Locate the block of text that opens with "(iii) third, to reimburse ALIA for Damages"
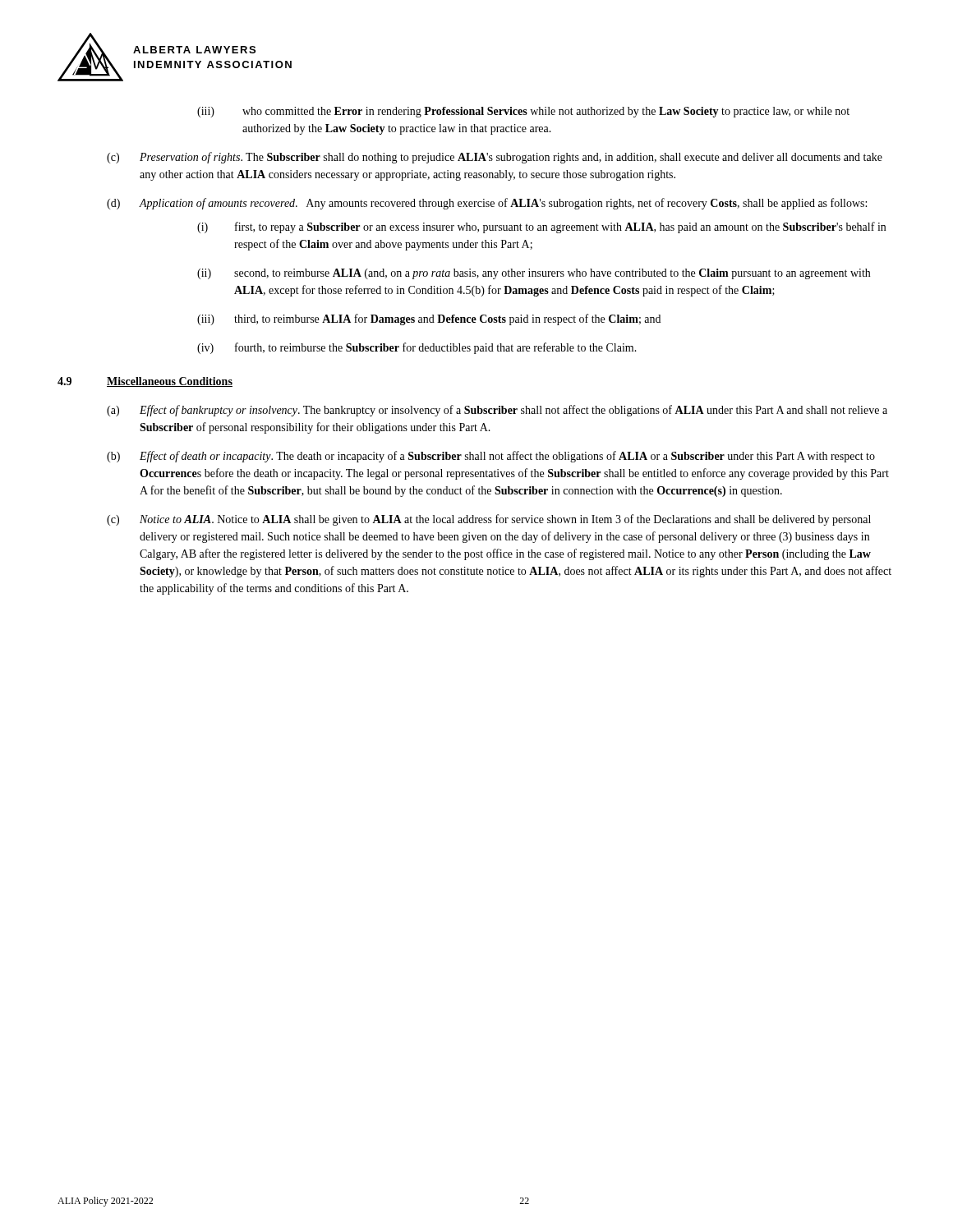The width and height of the screenshot is (953, 1232). click(x=546, y=319)
